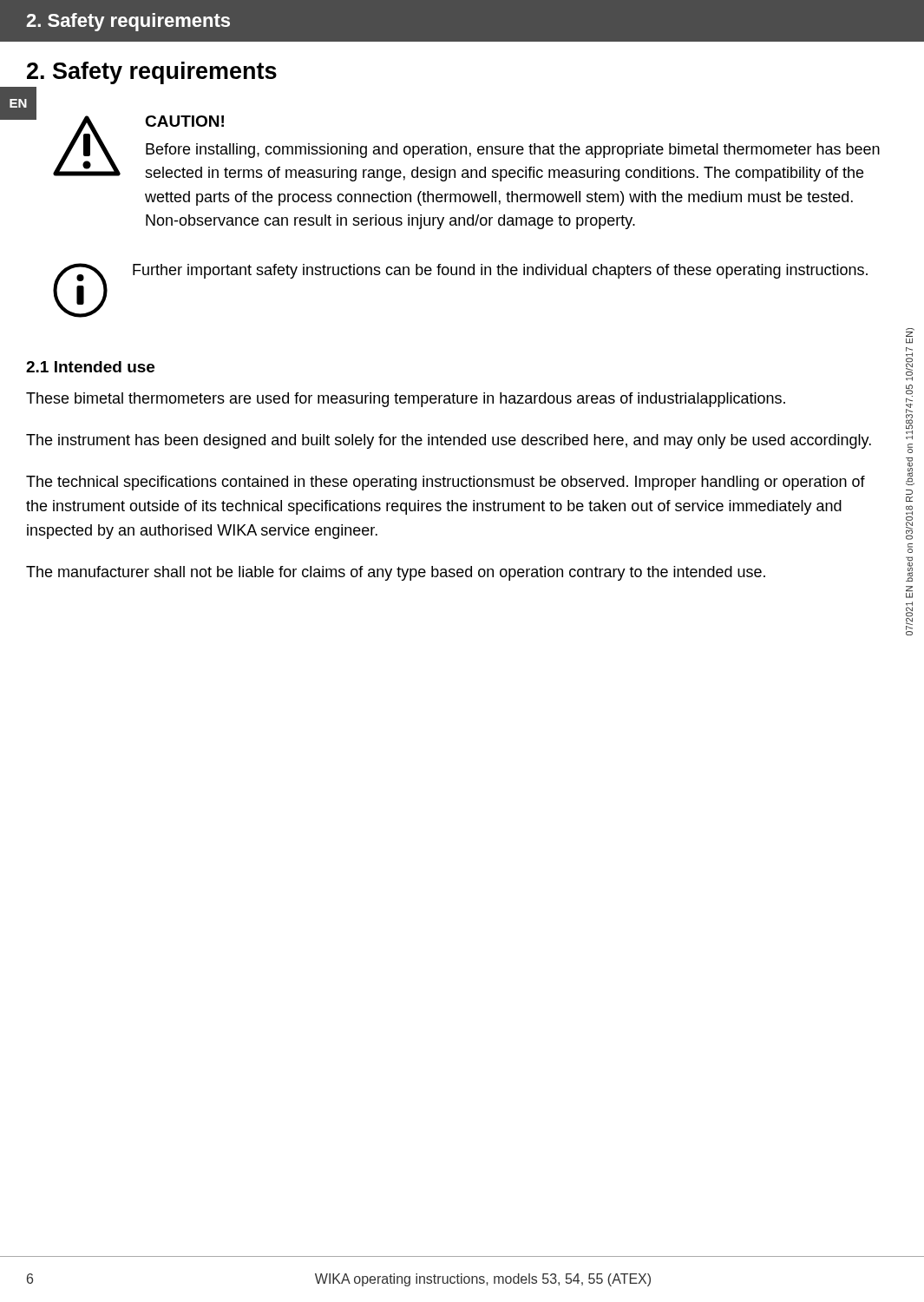Navigate to the region starting "2.1 Intended use"
This screenshot has height=1302, width=924.
pos(91,366)
